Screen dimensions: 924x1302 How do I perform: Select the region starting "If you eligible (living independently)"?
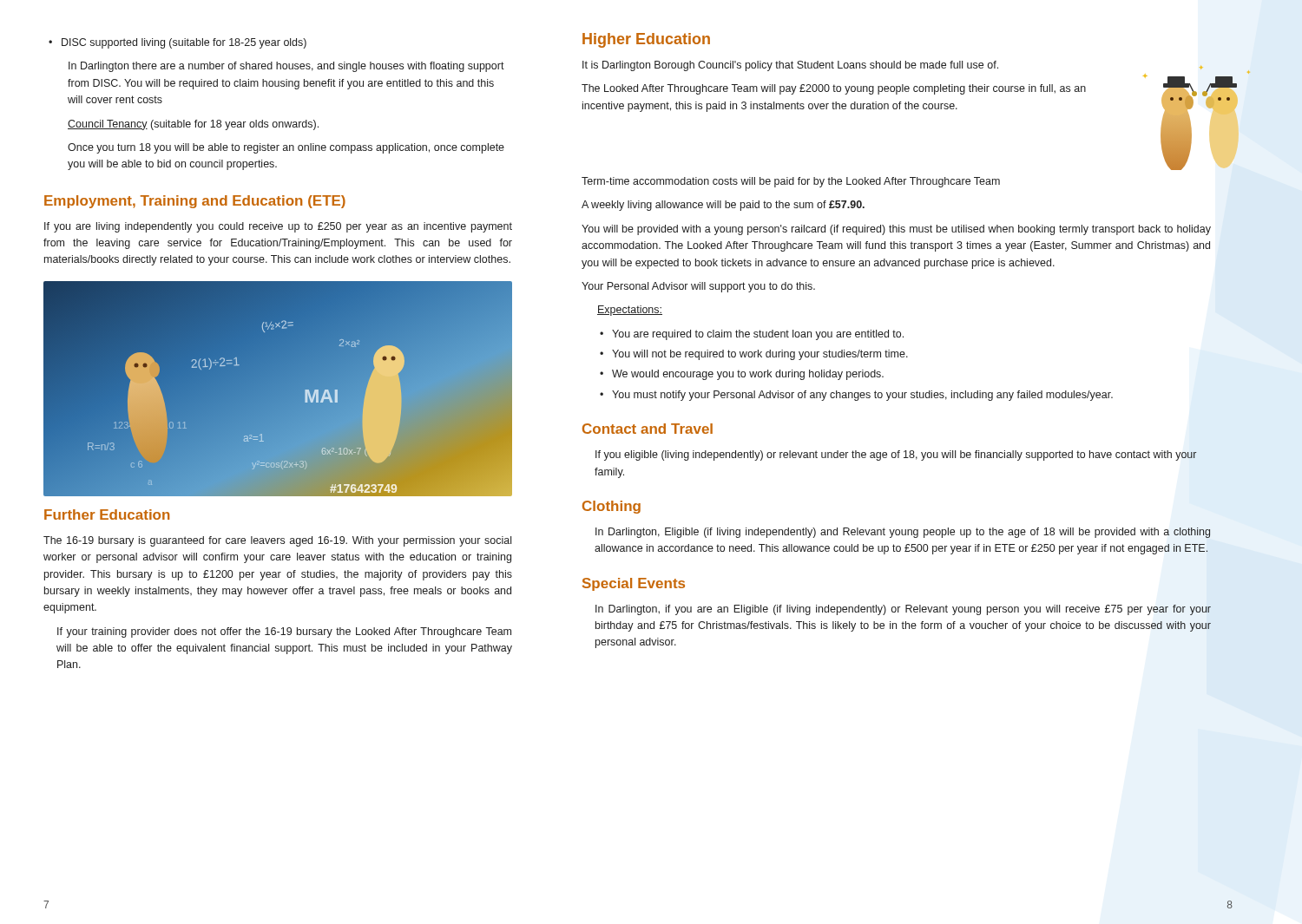896,463
